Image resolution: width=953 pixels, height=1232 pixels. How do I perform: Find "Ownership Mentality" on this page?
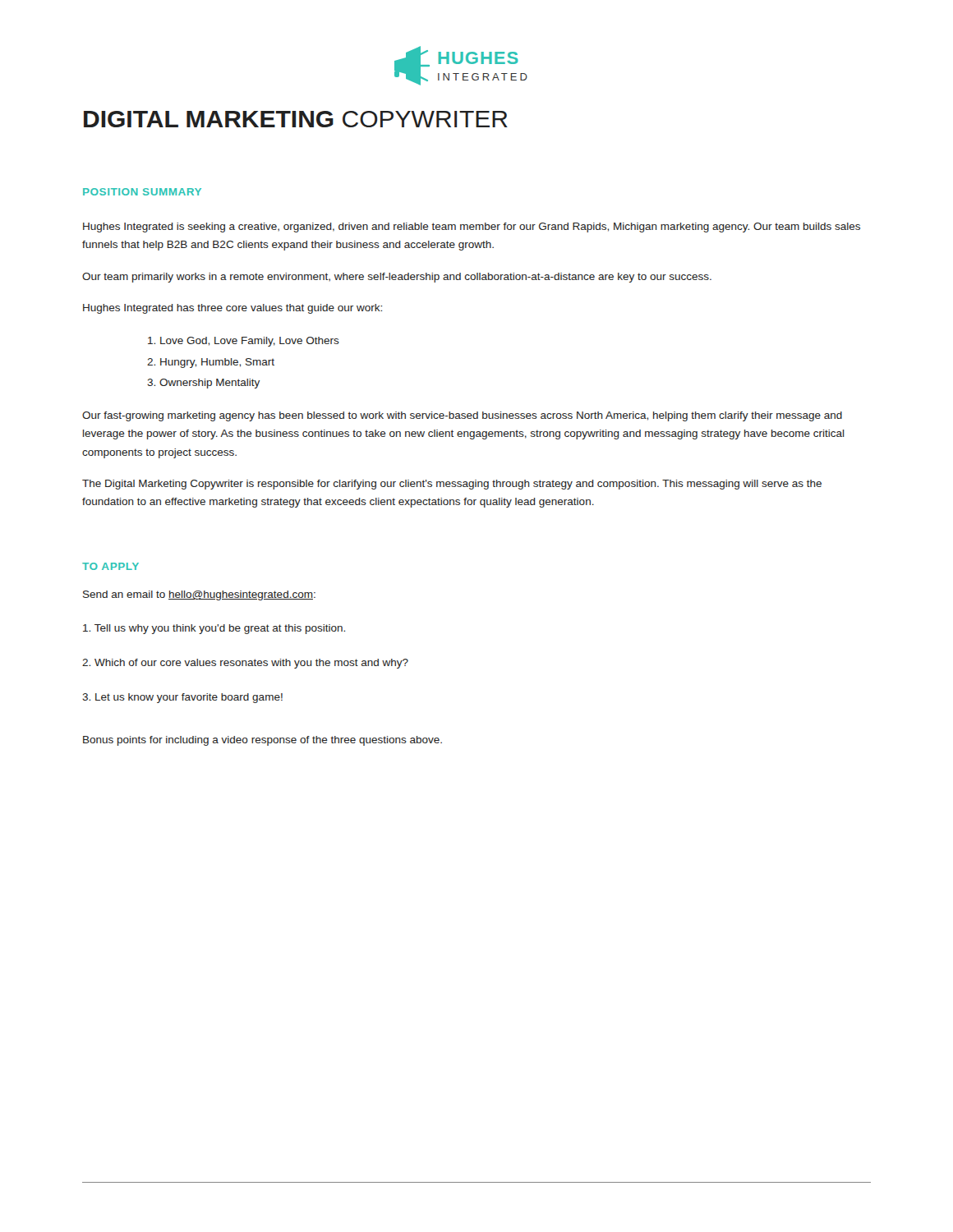coord(210,383)
